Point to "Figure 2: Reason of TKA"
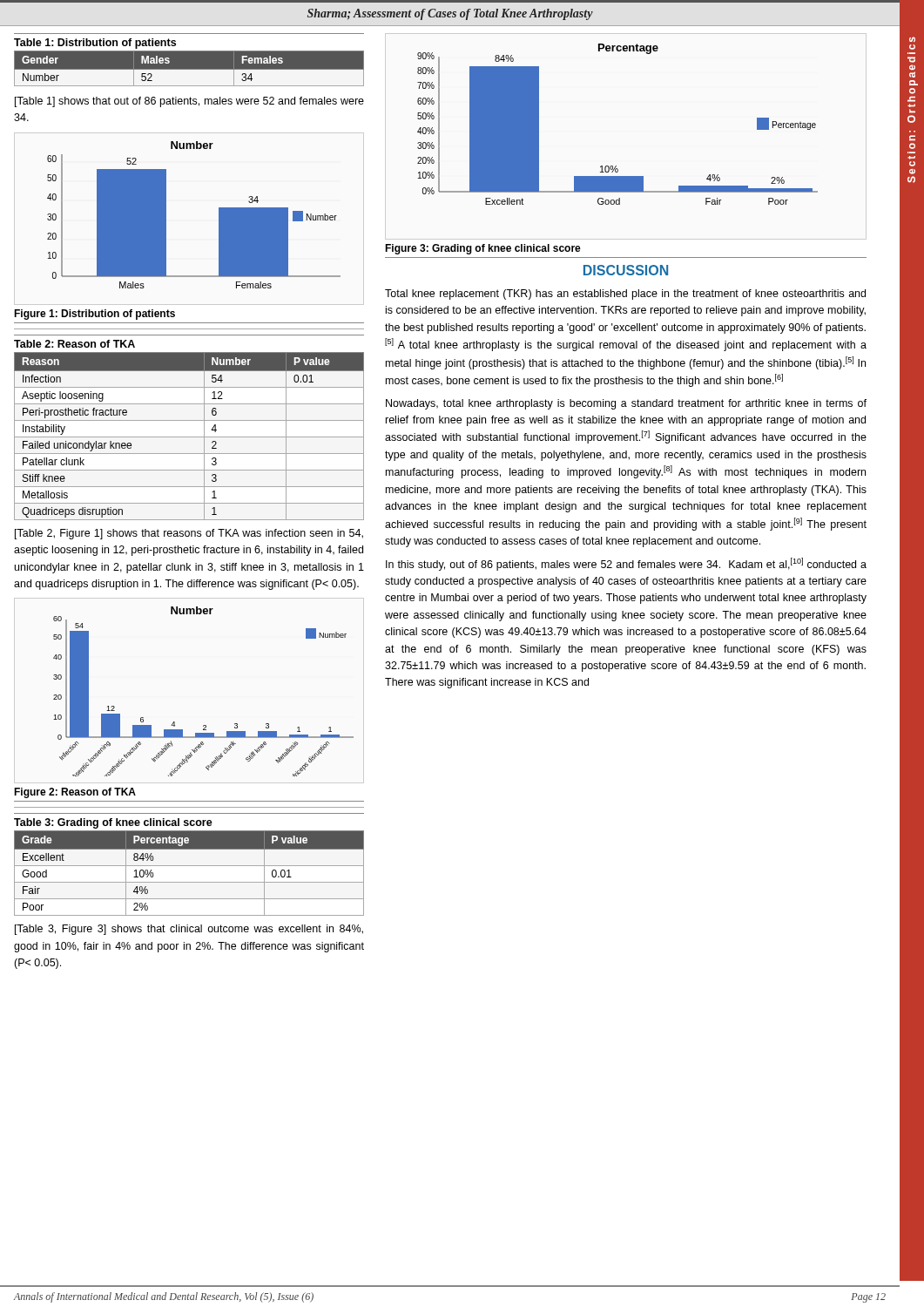The height and width of the screenshot is (1307, 924). 75,792
